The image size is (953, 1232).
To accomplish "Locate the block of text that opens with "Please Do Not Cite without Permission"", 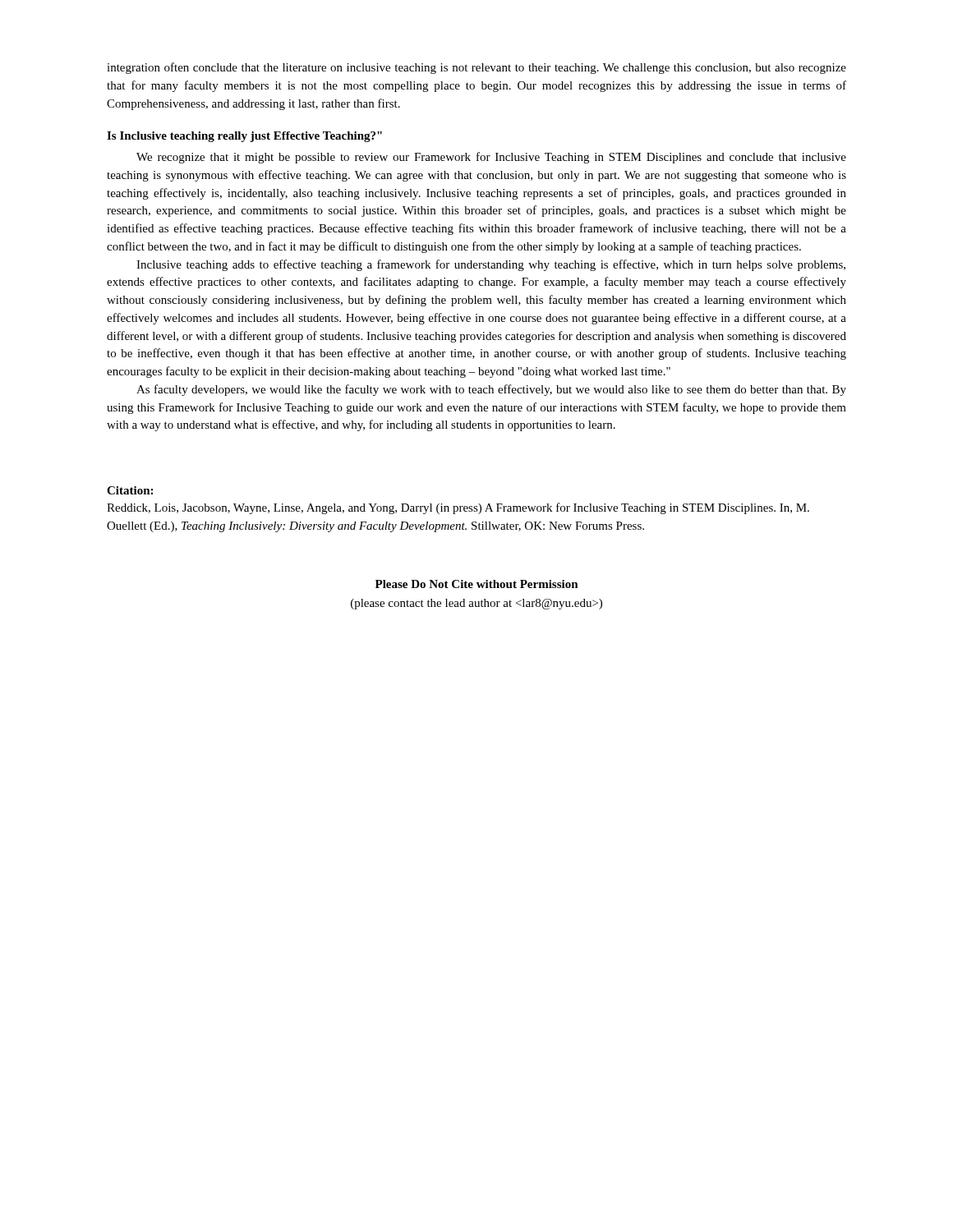I will [476, 593].
